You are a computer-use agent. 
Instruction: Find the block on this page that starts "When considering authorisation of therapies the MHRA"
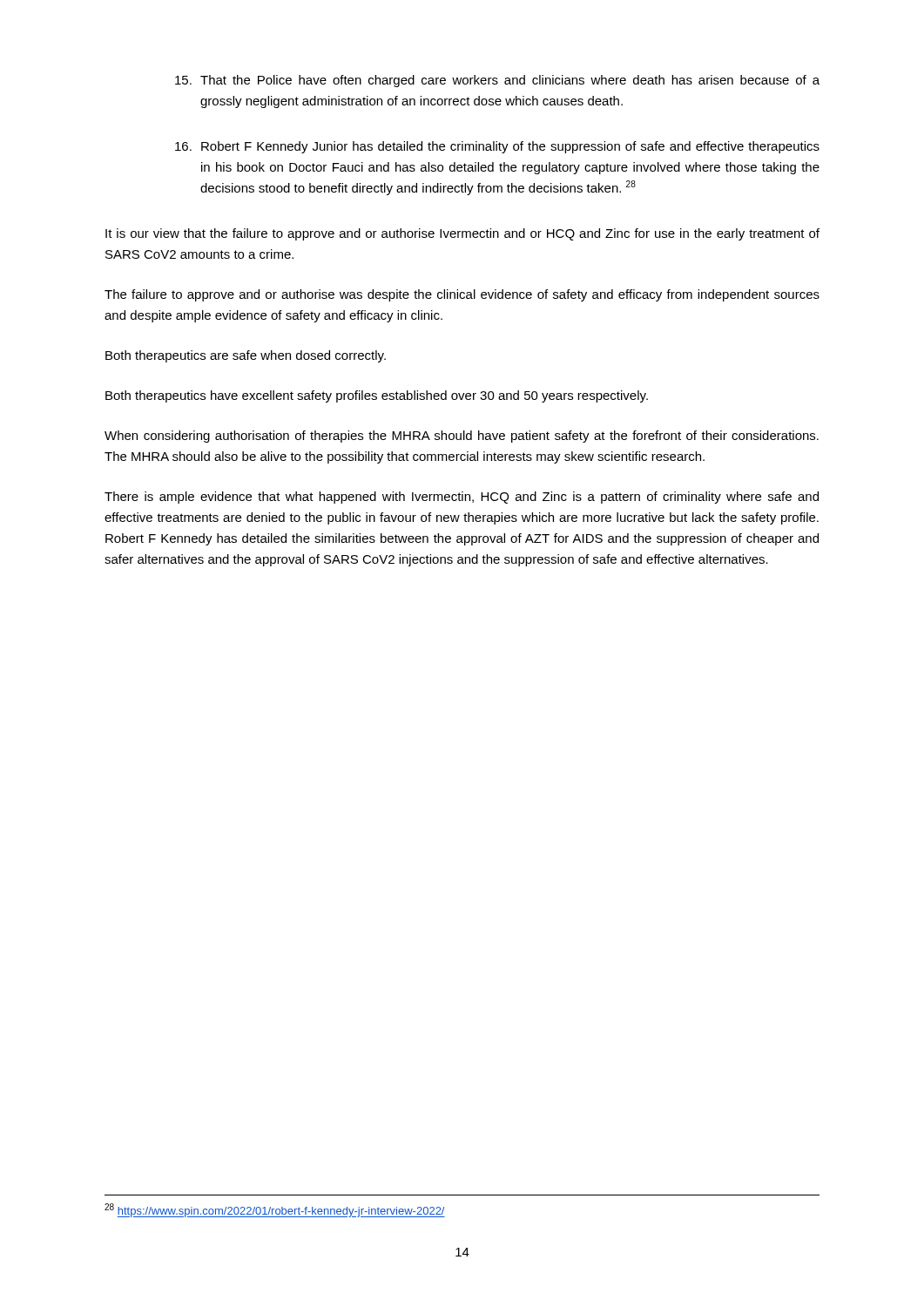(462, 446)
